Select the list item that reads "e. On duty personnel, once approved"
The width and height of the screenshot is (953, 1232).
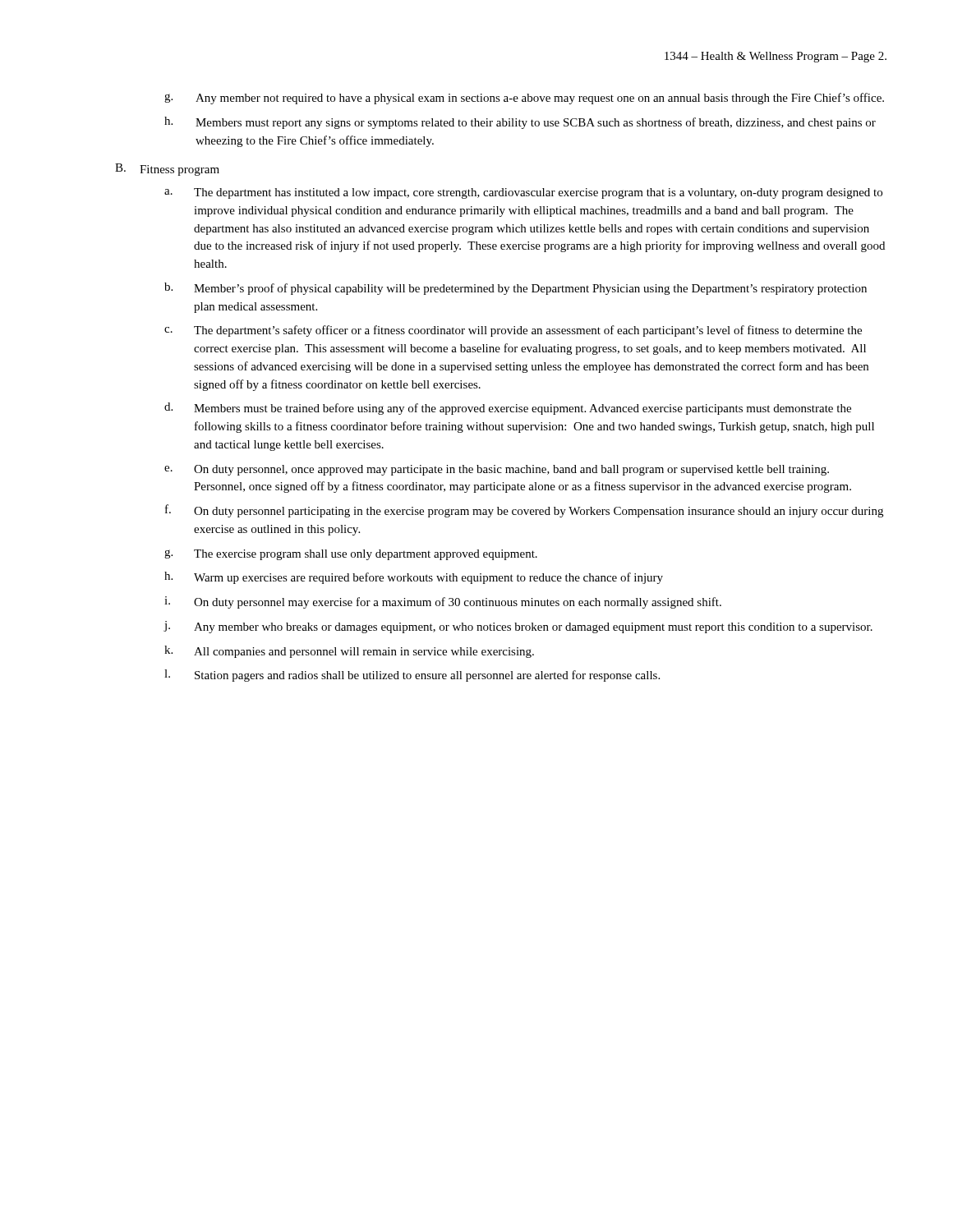pyautogui.click(x=526, y=478)
